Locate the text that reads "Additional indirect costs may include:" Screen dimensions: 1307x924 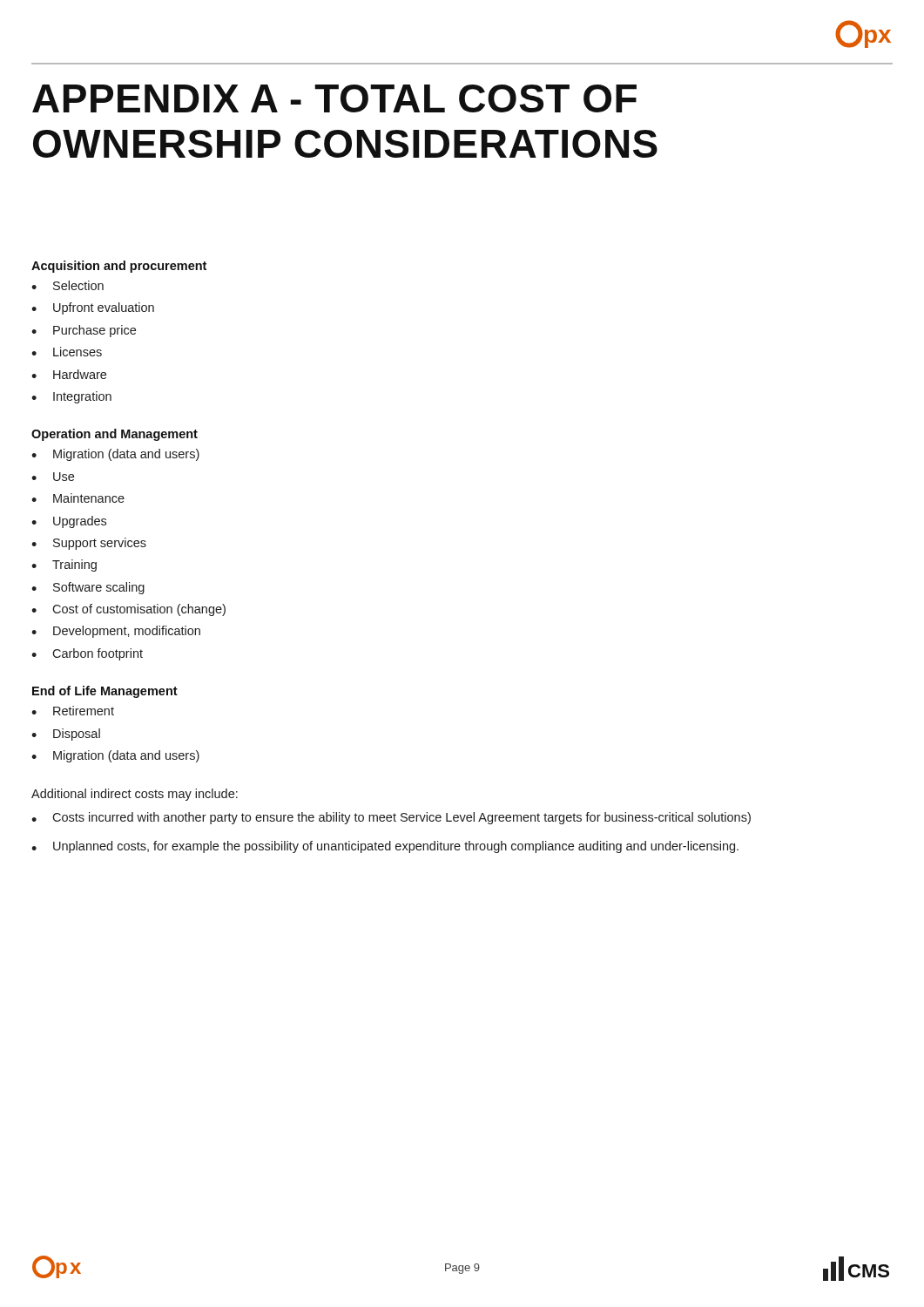point(135,794)
